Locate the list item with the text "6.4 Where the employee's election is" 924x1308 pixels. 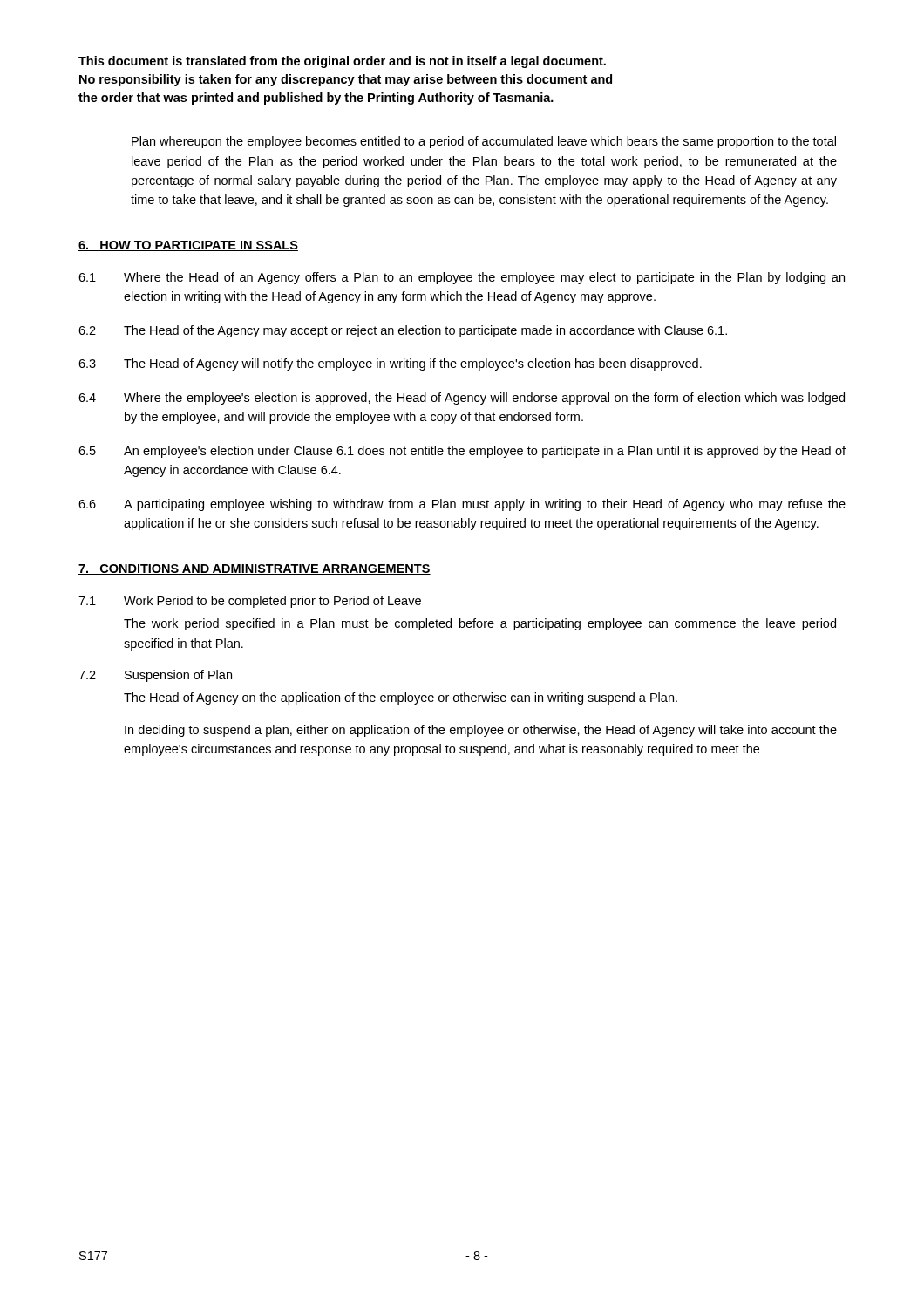click(x=462, y=407)
